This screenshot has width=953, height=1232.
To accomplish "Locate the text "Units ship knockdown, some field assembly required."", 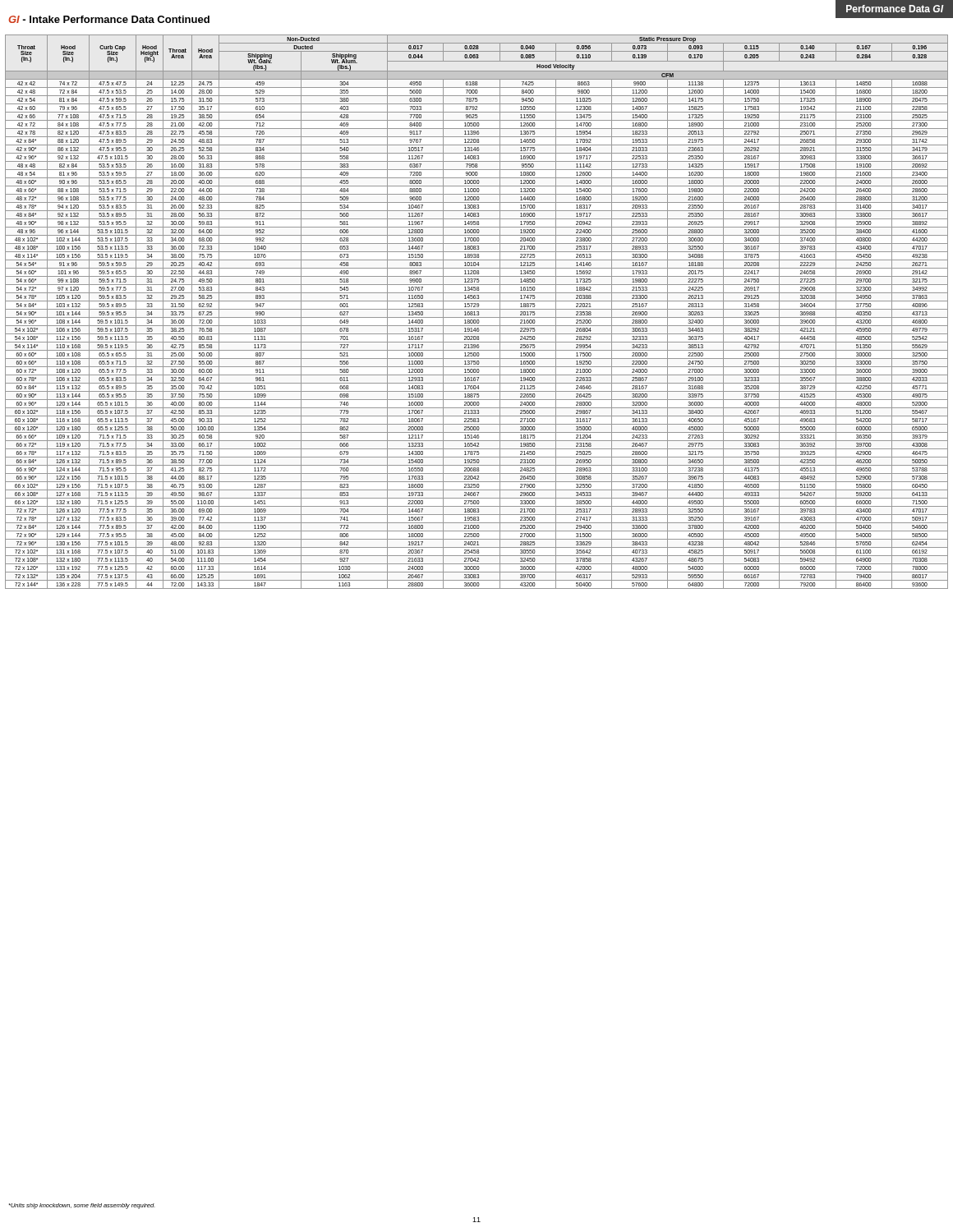I will [x=82, y=1205].
